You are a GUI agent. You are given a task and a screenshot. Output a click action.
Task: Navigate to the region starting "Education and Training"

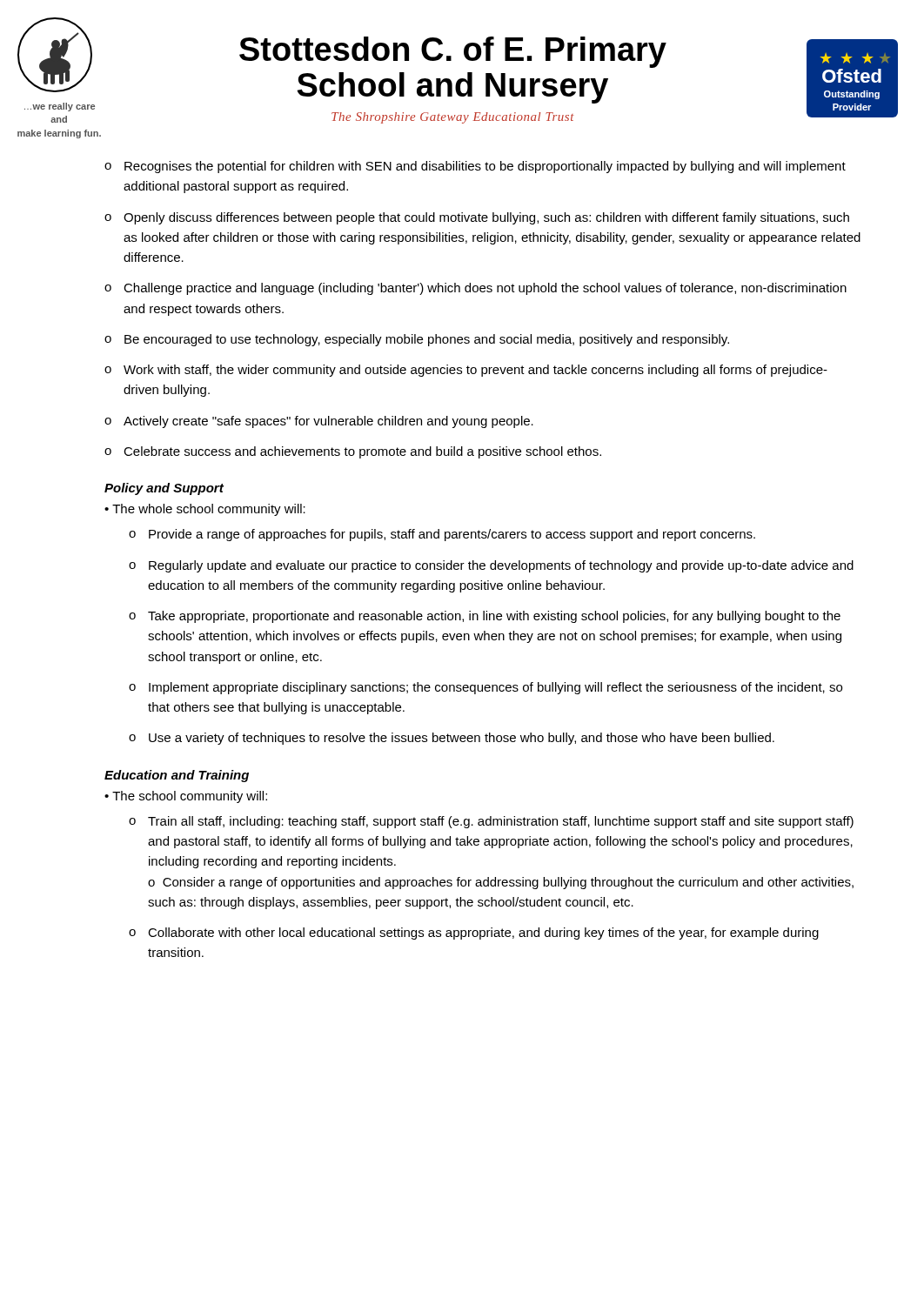(x=177, y=774)
